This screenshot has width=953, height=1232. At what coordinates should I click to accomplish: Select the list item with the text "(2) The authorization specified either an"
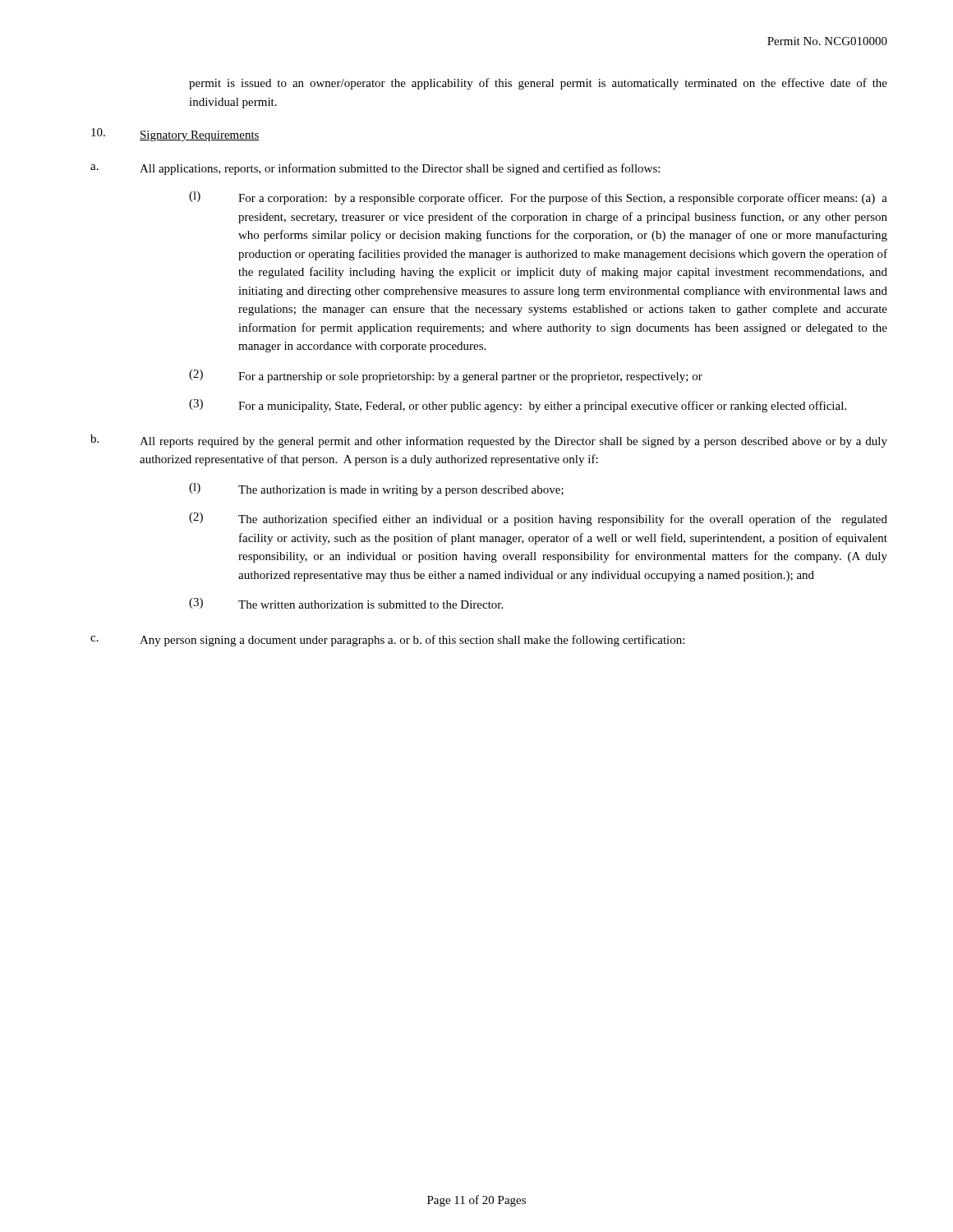(538, 547)
